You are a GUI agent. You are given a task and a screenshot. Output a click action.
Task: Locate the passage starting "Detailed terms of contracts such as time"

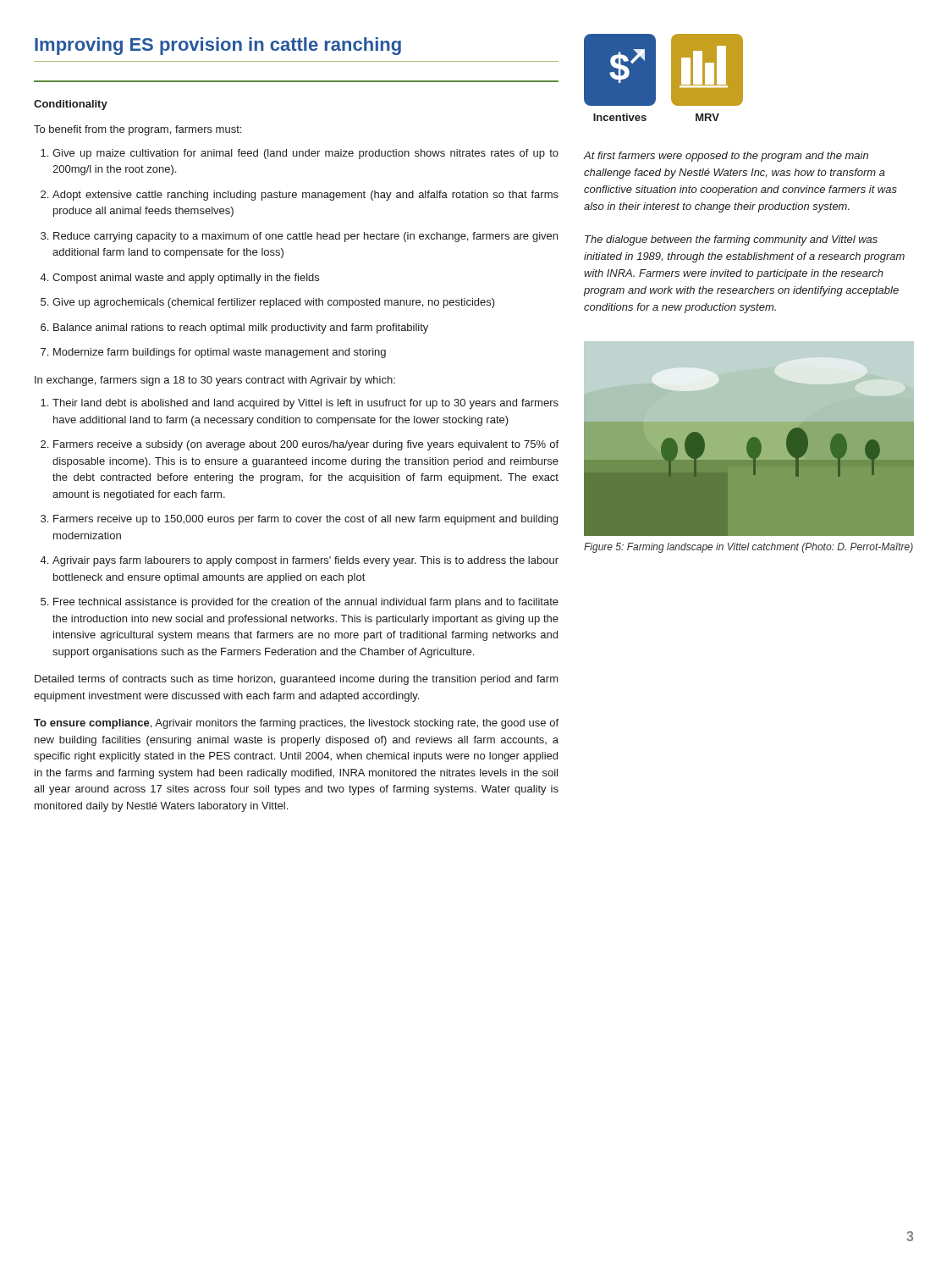coord(296,687)
